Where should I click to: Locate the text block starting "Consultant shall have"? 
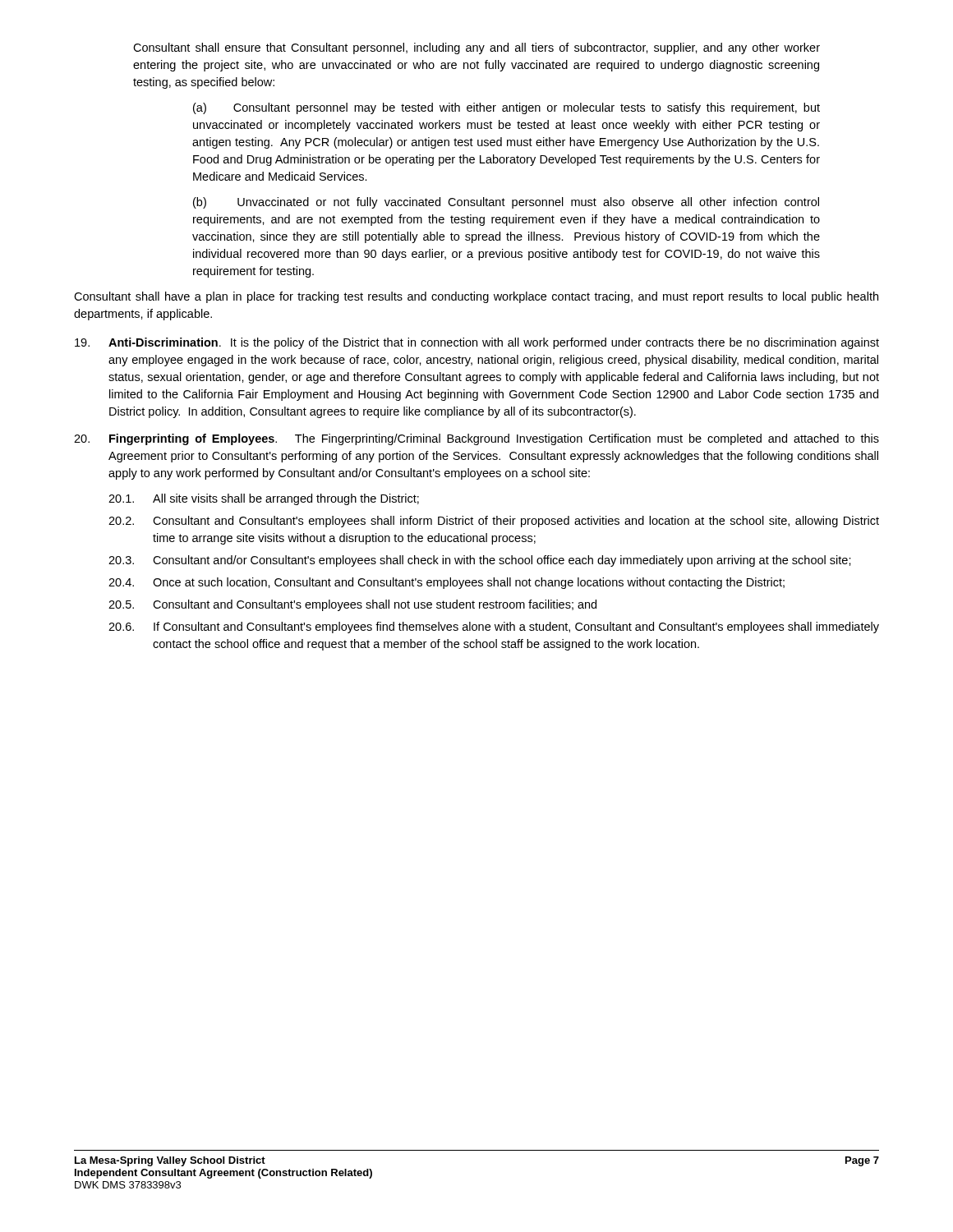[x=476, y=305]
